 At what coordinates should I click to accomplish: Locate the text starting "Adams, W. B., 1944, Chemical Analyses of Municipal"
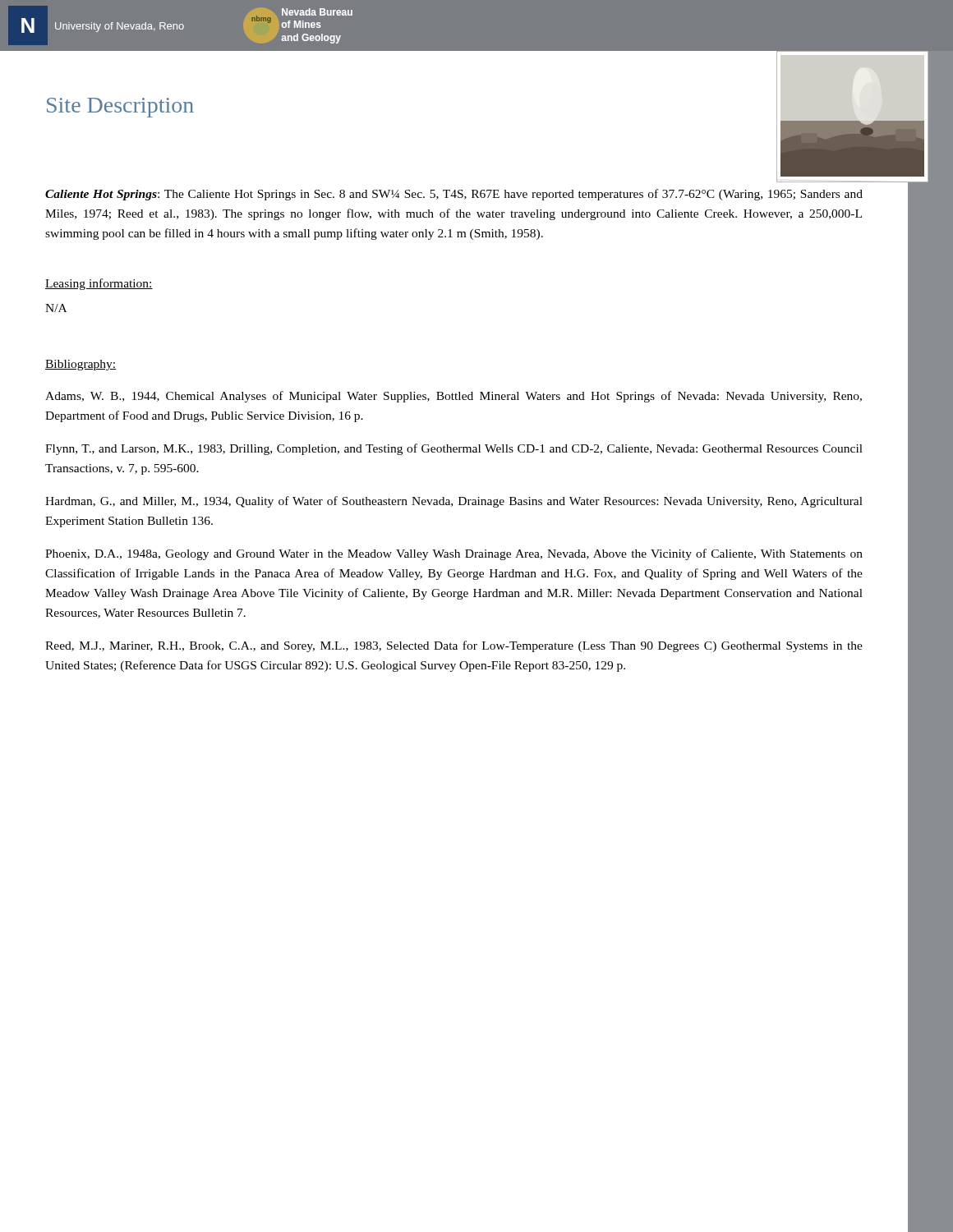tap(454, 405)
